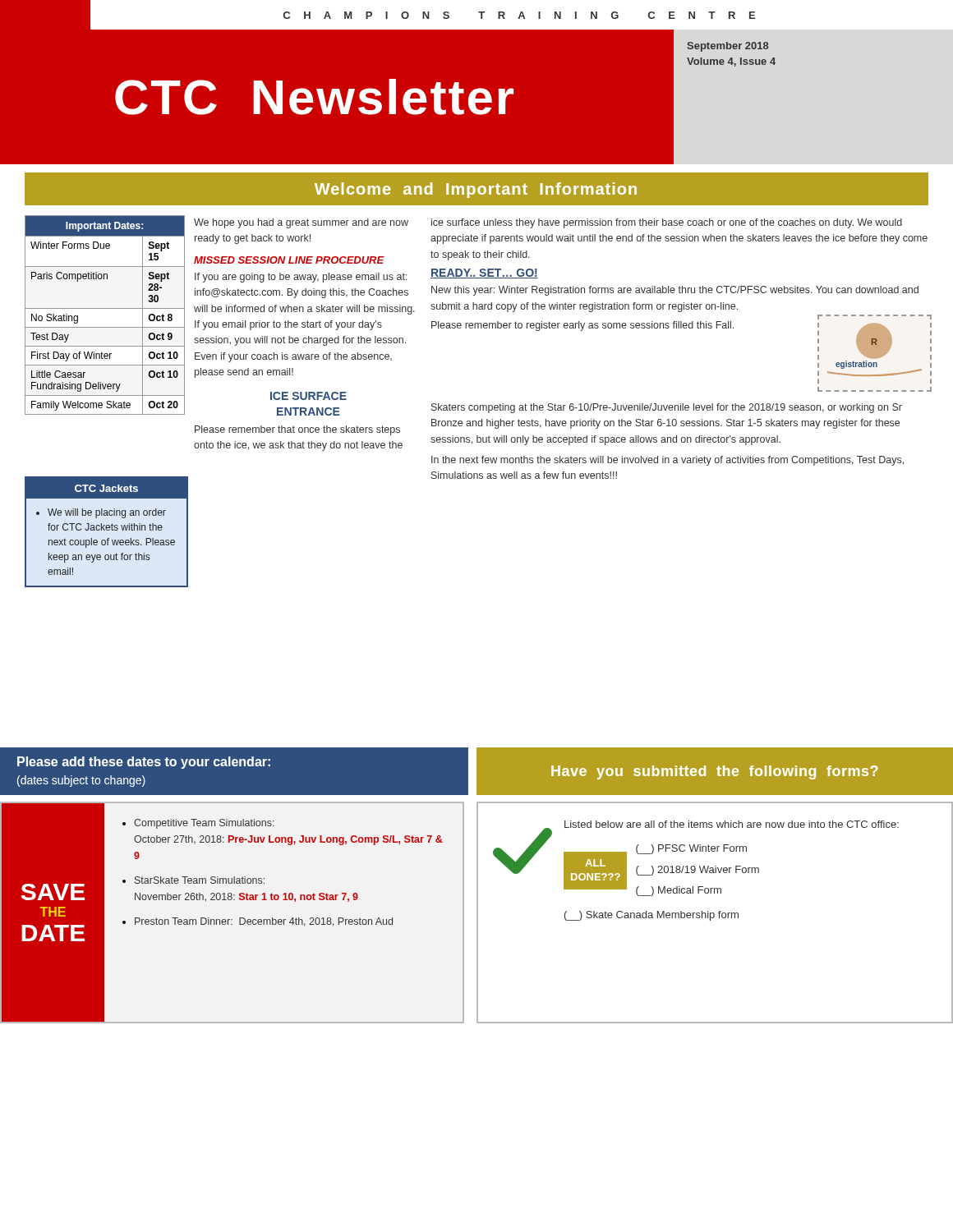Point to the region starting "Please remember to register"
Image resolution: width=953 pixels, height=1232 pixels.
(x=583, y=325)
